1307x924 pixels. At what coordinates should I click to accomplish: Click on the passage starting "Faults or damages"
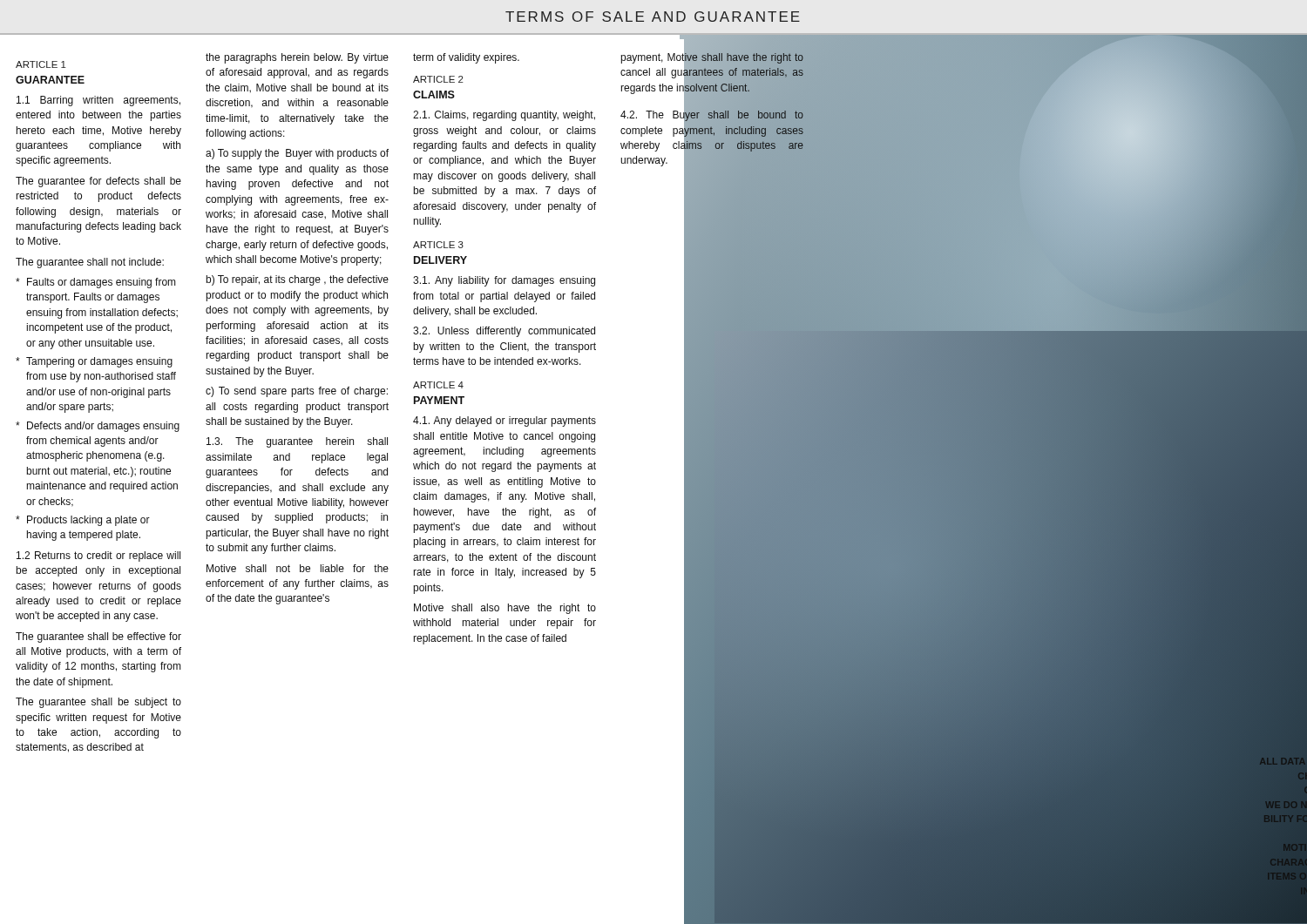pos(102,313)
